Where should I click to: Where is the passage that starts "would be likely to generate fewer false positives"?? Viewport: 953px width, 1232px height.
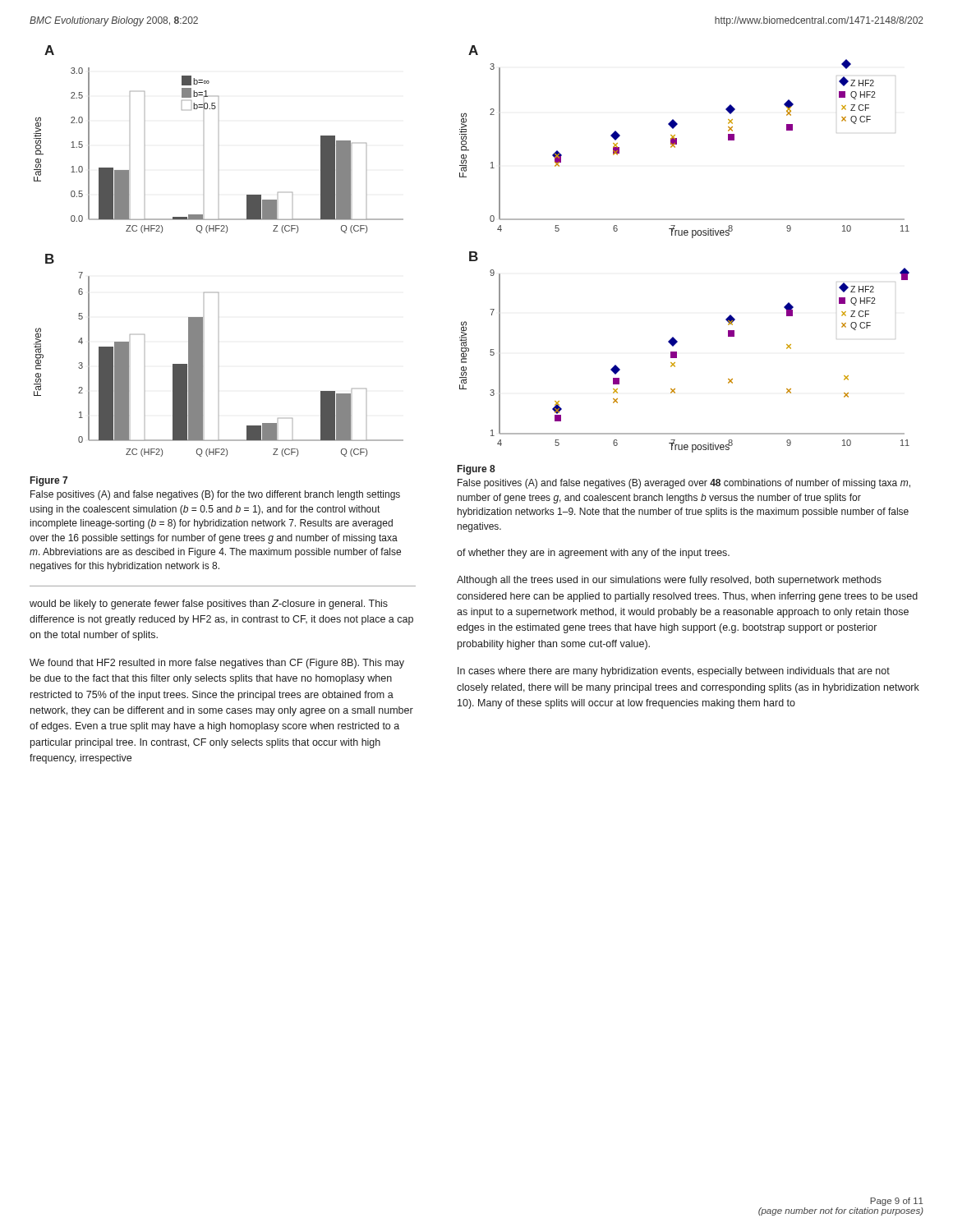click(x=222, y=619)
